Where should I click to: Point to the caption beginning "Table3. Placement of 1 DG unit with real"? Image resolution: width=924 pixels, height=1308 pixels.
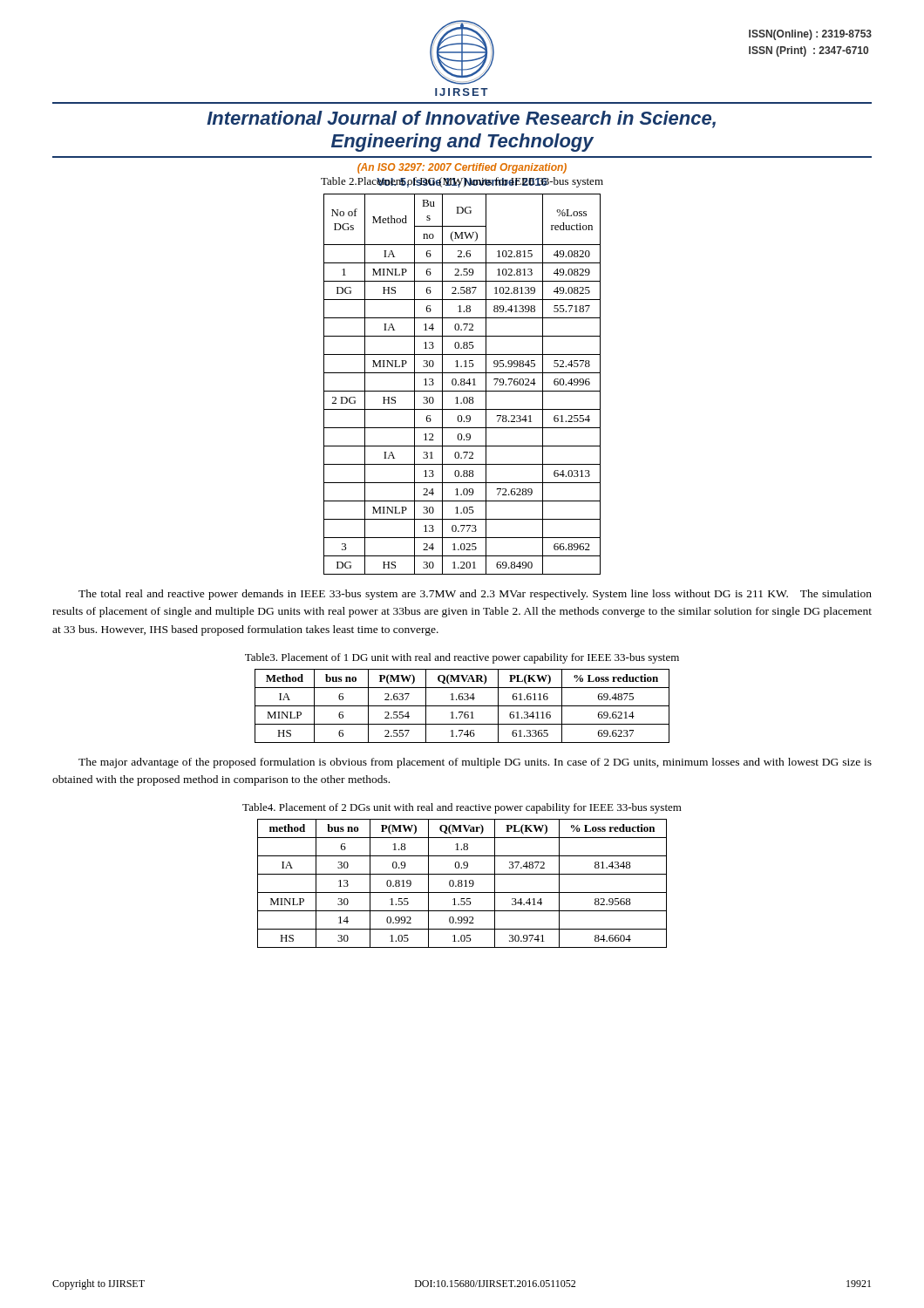pyautogui.click(x=462, y=657)
